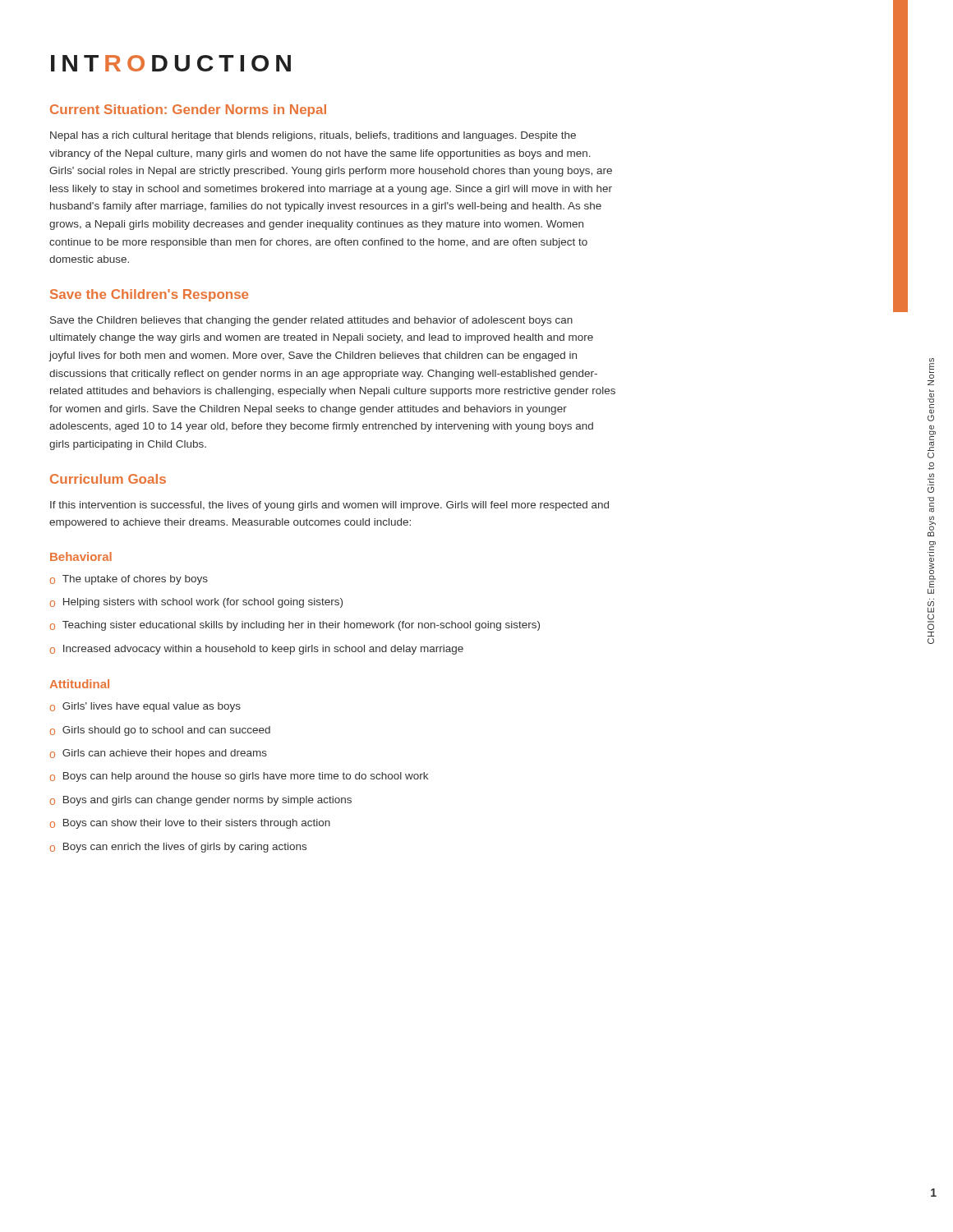Click on the text block starting "Save the Children believes"
Screen dimensions: 1232x953
333,382
